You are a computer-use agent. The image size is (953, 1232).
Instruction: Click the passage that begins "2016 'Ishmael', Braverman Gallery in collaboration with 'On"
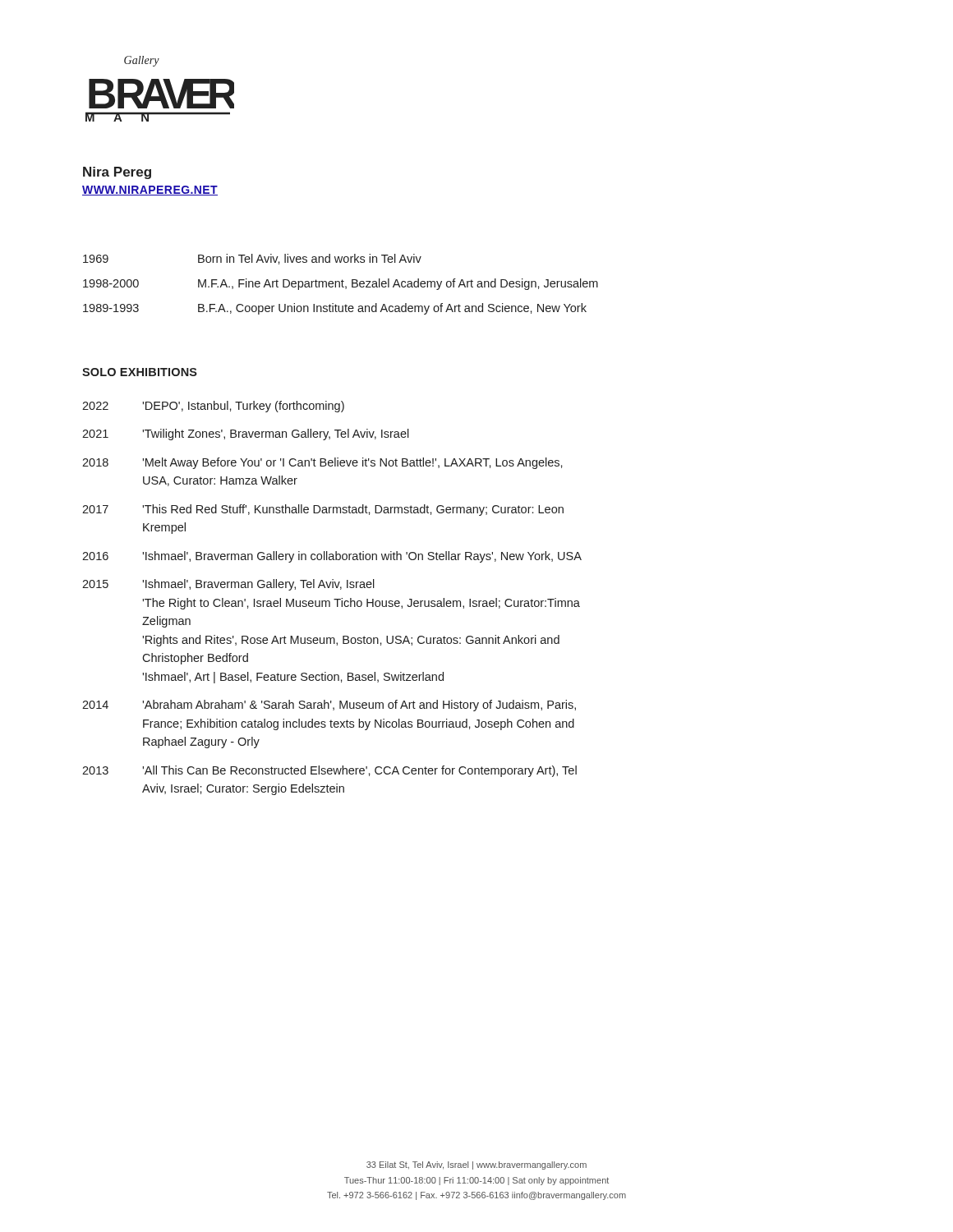tap(476, 556)
